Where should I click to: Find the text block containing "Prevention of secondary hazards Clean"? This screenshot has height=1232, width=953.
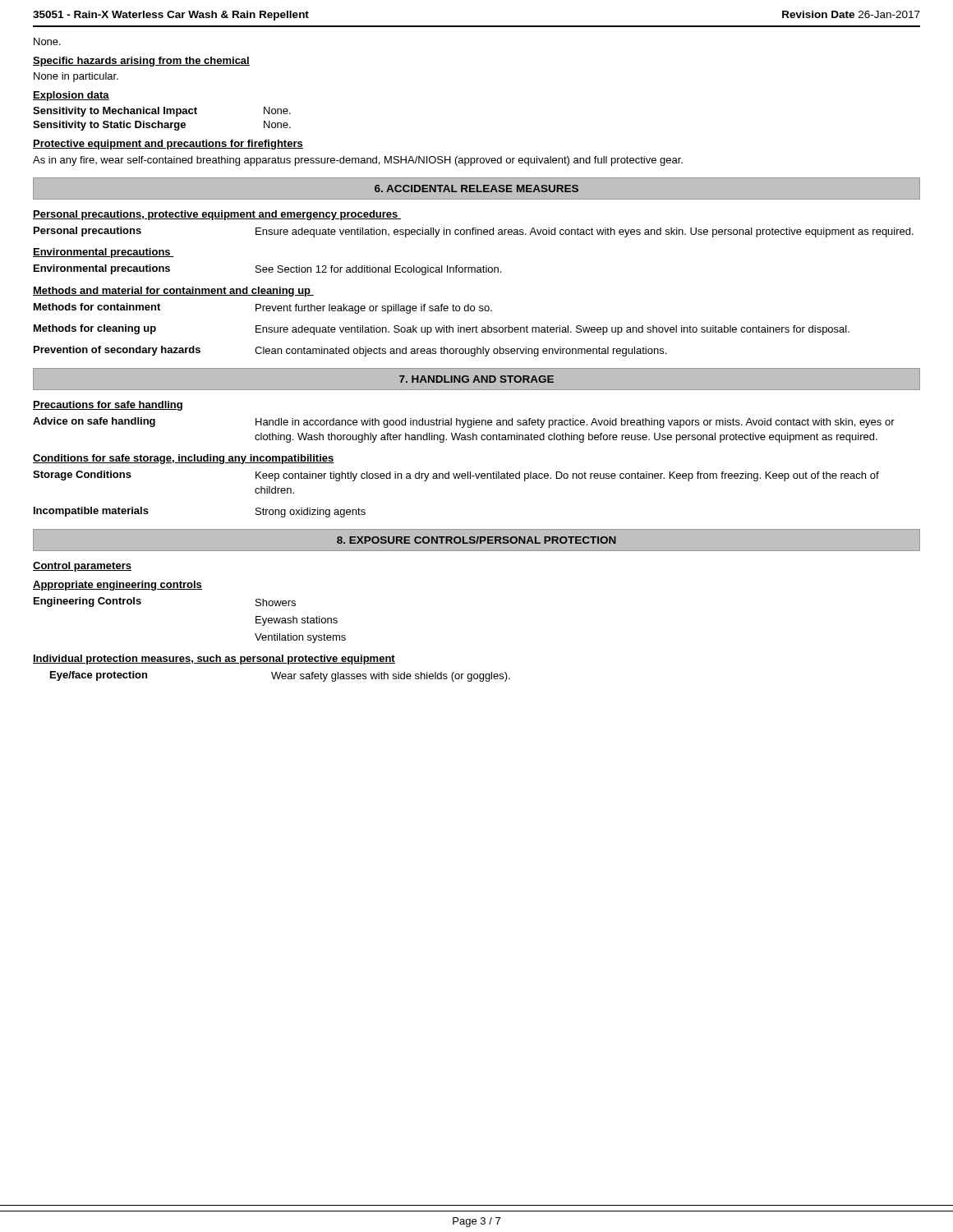click(476, 351)
